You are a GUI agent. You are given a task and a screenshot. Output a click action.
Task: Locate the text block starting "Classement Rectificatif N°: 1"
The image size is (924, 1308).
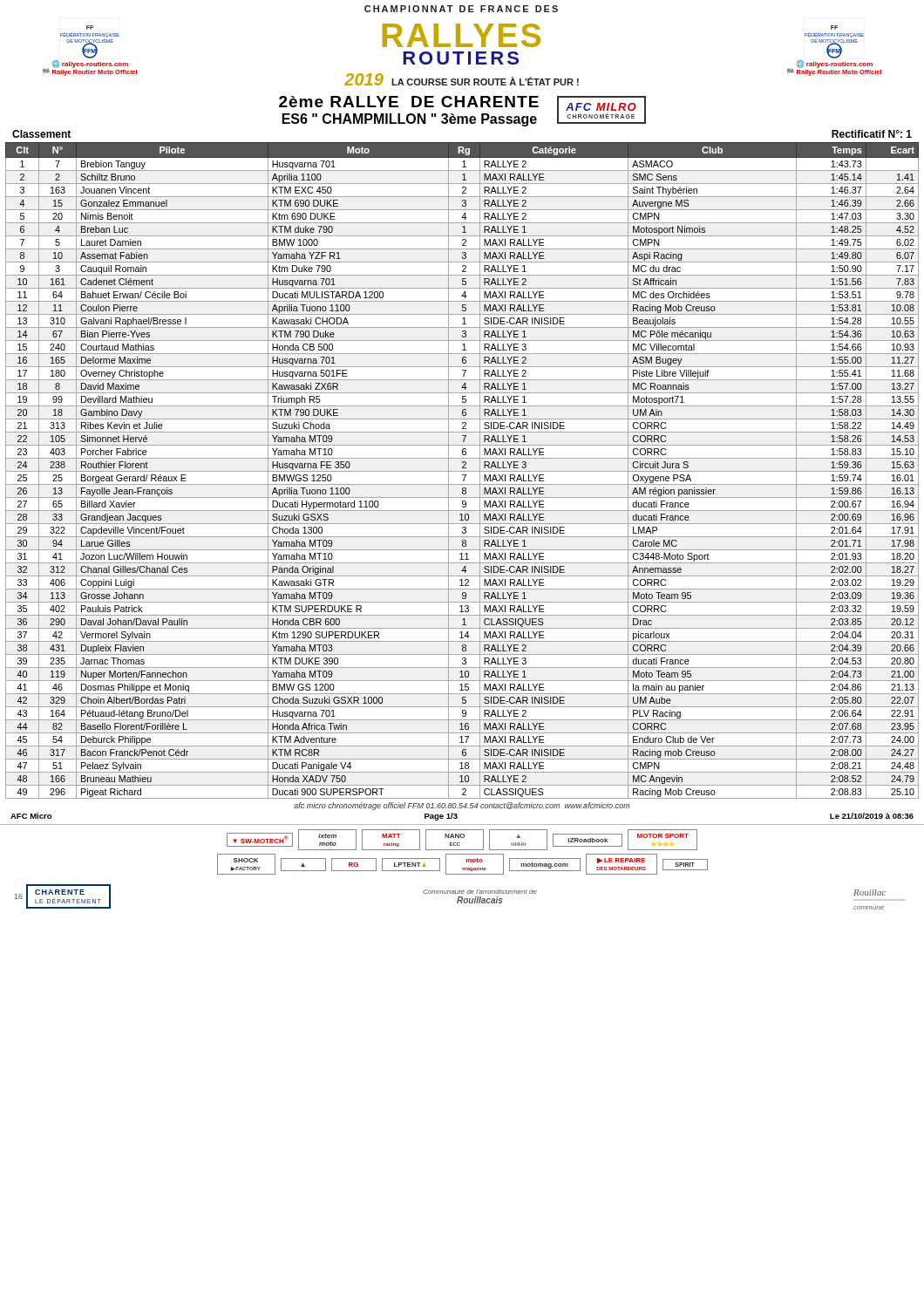coord(462,134)
